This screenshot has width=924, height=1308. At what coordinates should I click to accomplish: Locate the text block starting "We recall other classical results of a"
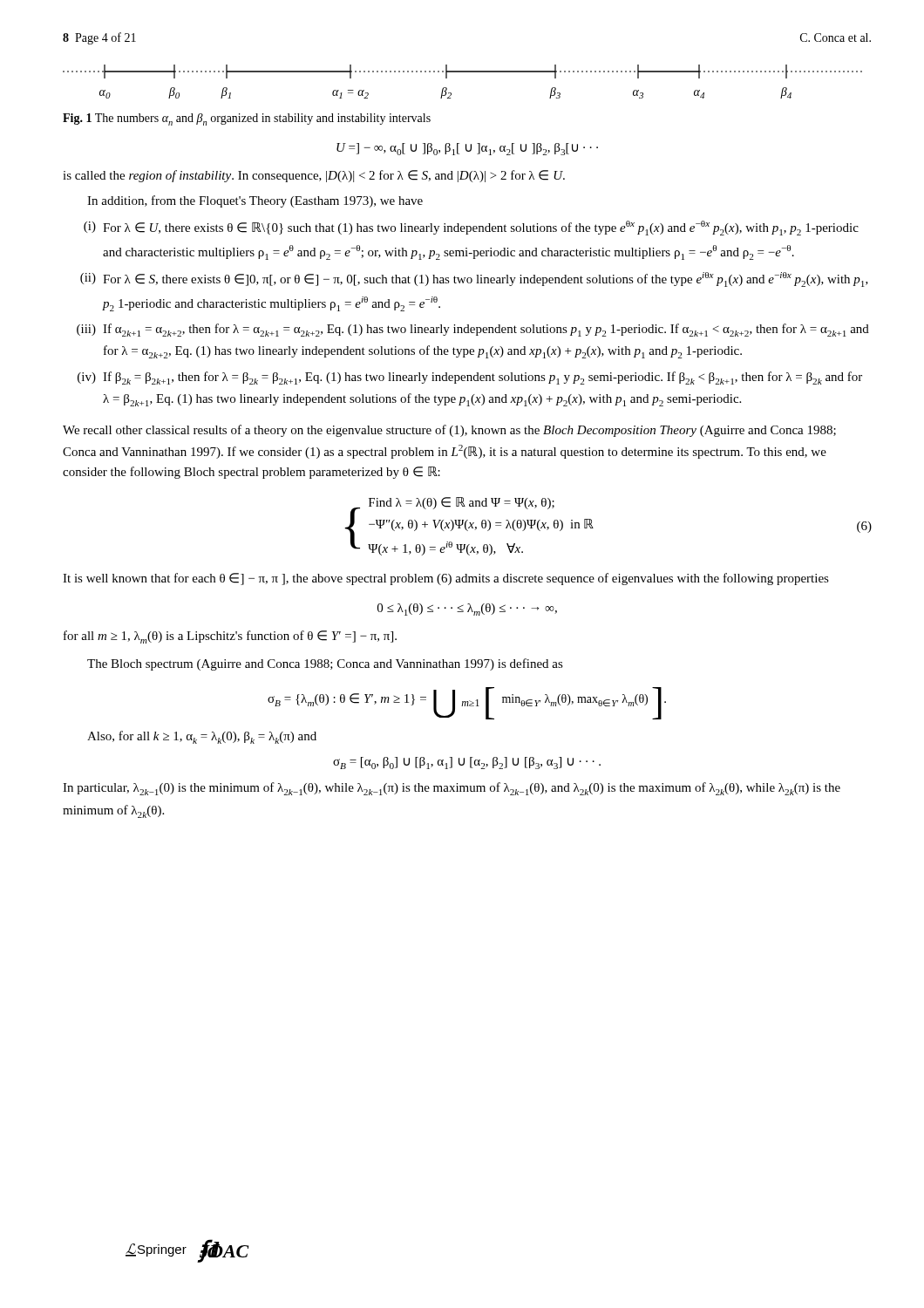pyautogui.click(x=450, y=451)
